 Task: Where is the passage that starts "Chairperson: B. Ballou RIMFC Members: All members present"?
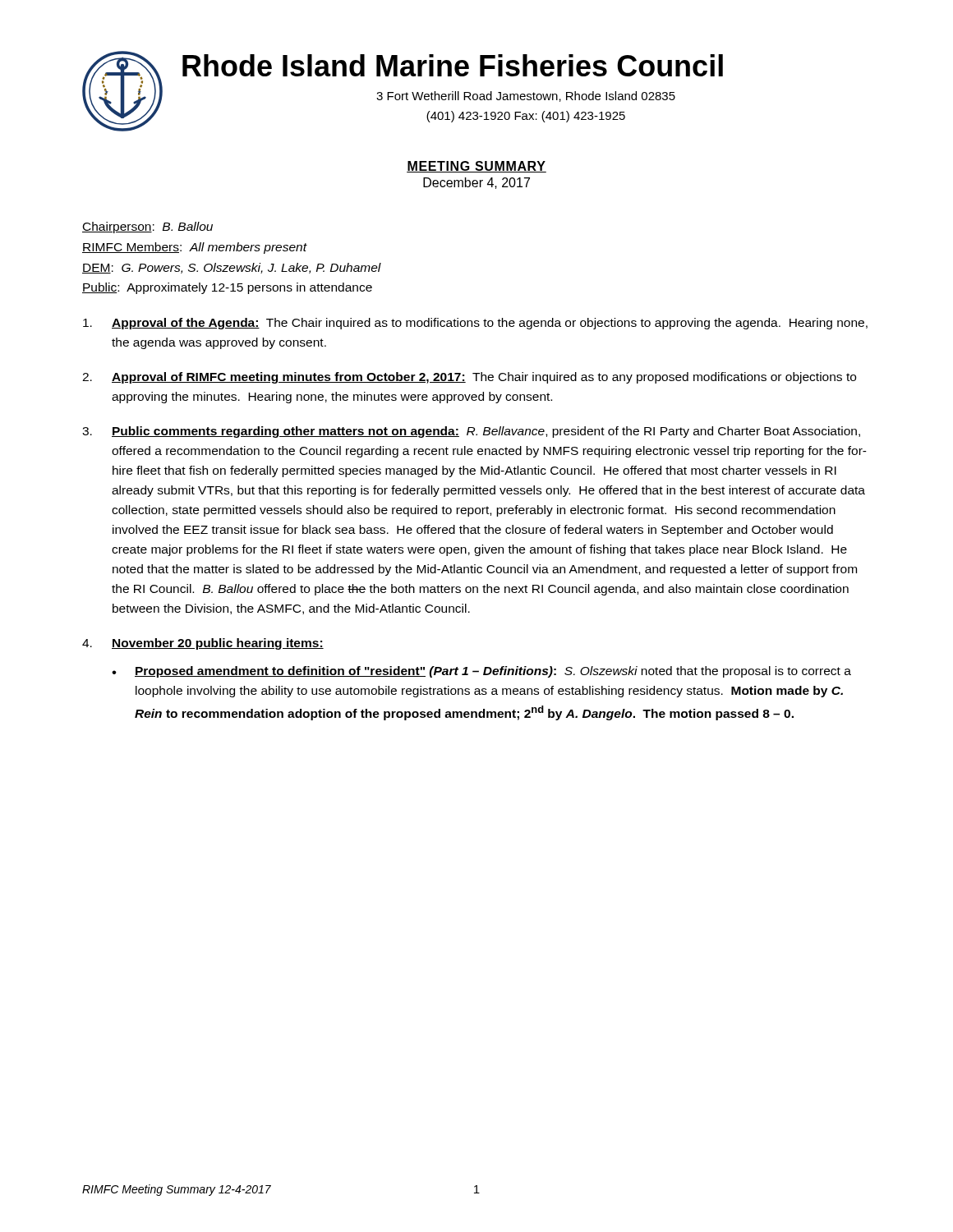click(x=147, y=228)
